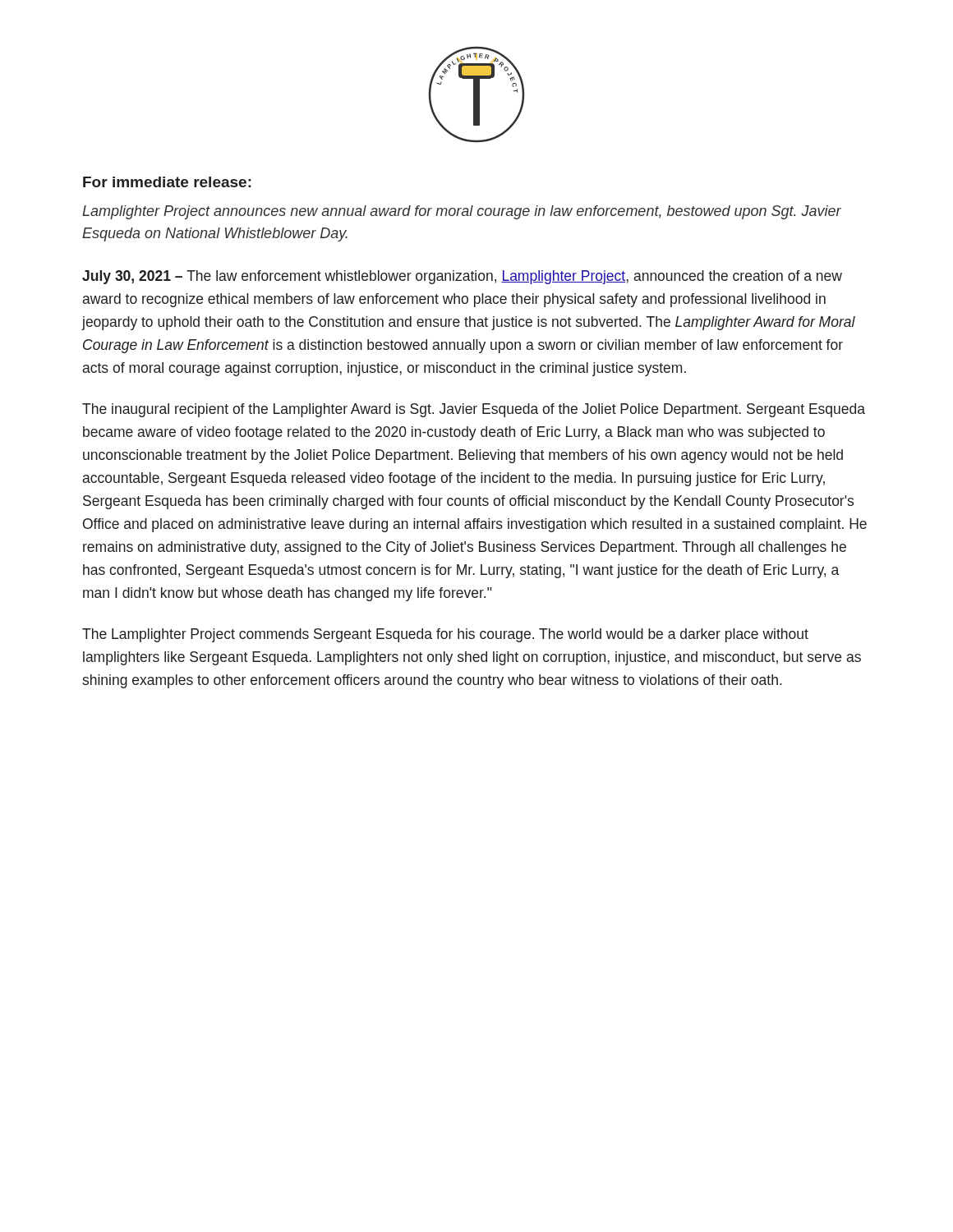
Task: Select the text block containing "The Lamplighter Project"
Action: pyautogui.click(x=472, y=657)
